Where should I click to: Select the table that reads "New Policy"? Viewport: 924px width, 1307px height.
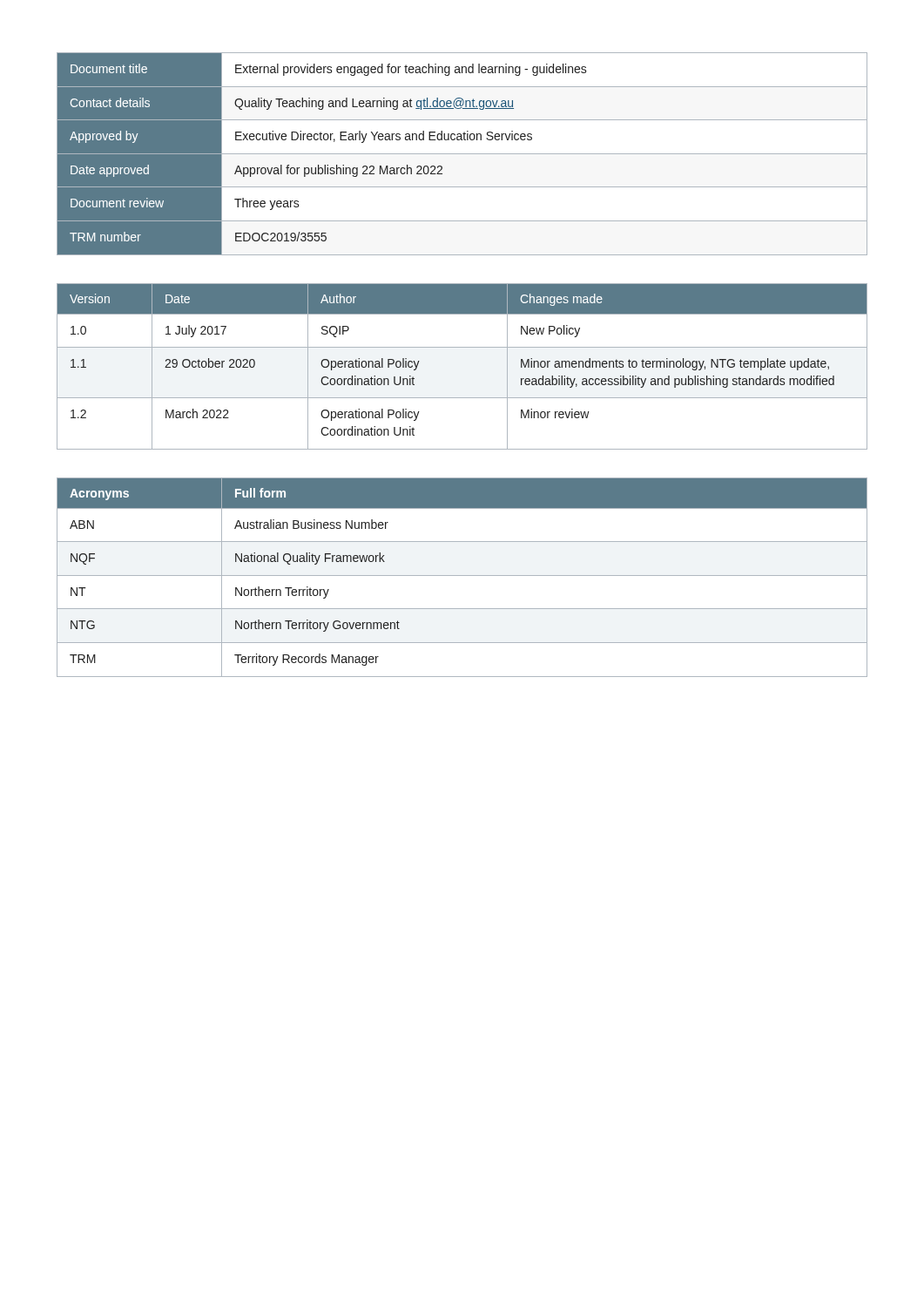pyautogui.click(x=462, y=366)
